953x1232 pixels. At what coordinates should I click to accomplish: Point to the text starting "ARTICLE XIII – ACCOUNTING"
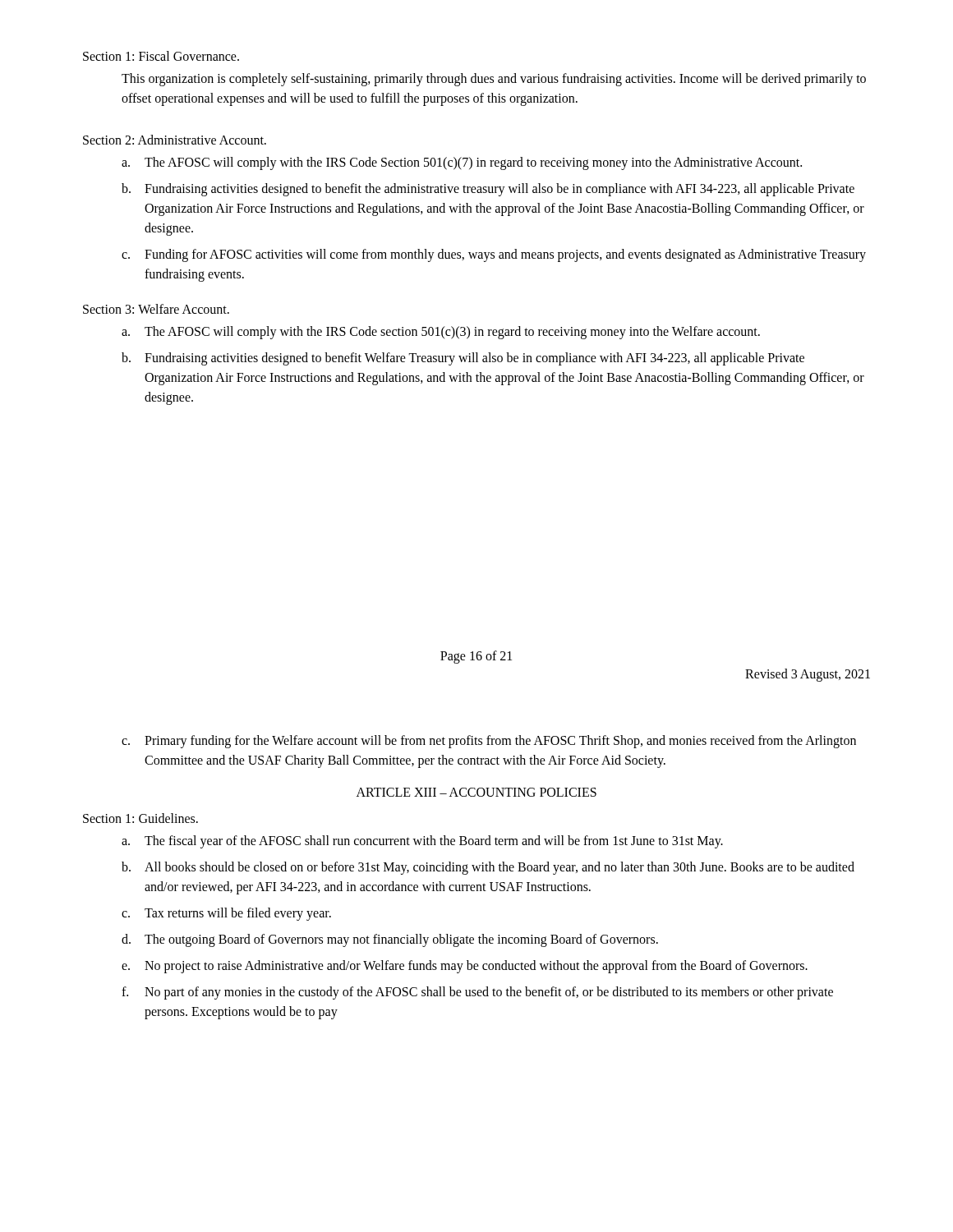(x=476, y=792)
